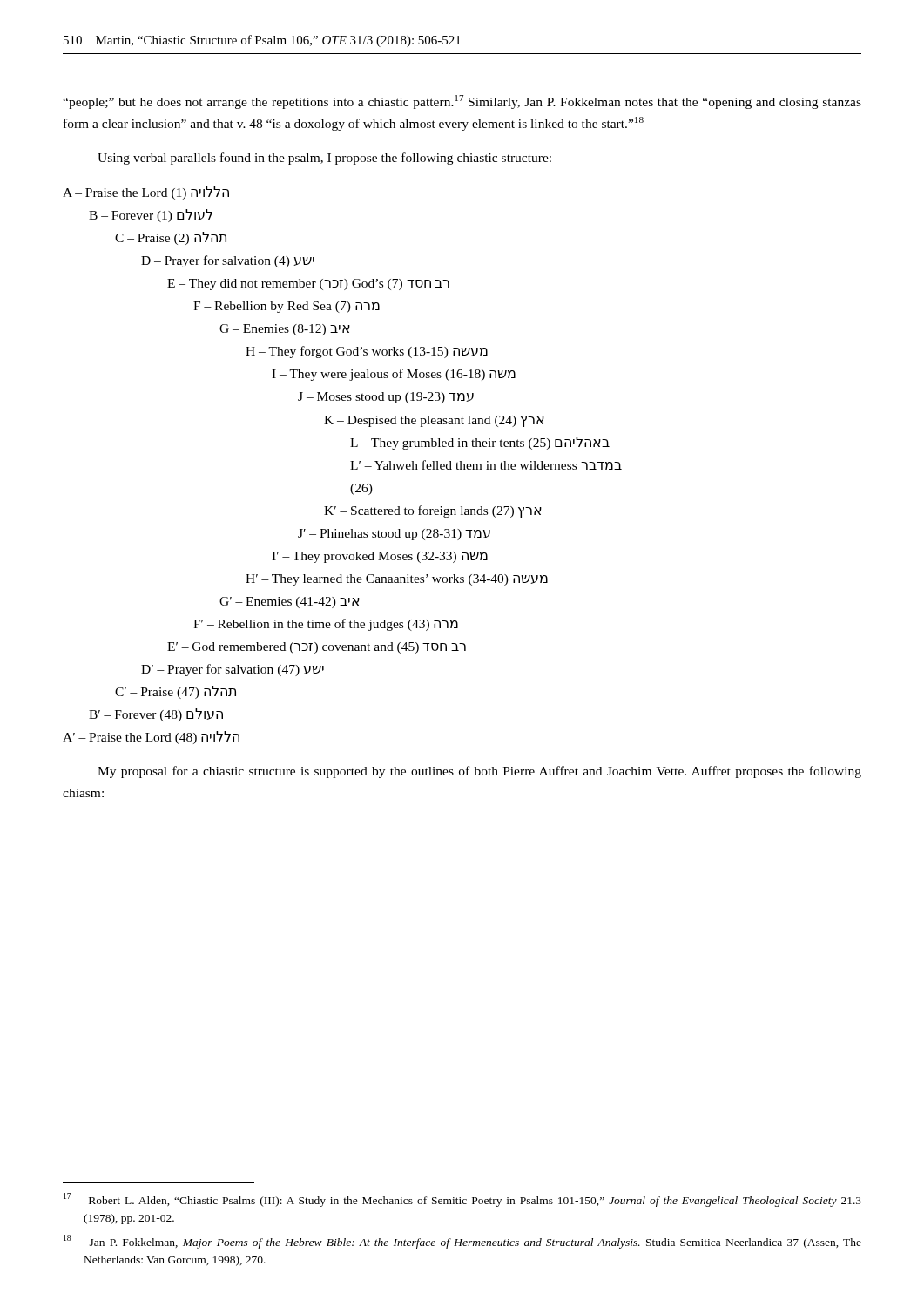Locate the block of text that opens with "L – They grumbled in their tents"
Image resolution: width=924 pixels, height=1307 pixels.
click(x=606, y=442)
